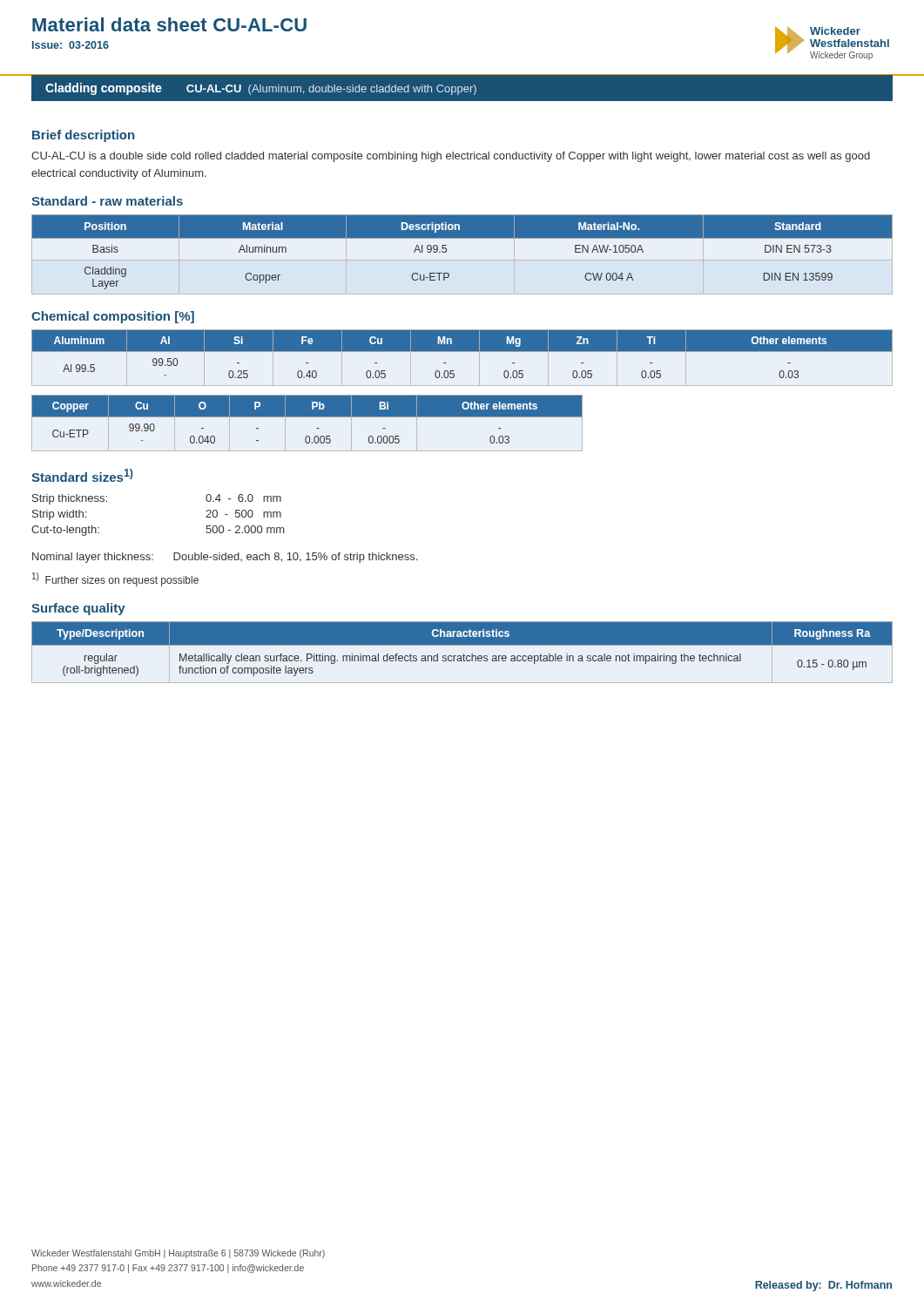Click where it says "Chemical composition [%]"
The image size is (924, 1307).
pyautogui.click(x=113, y=316)
